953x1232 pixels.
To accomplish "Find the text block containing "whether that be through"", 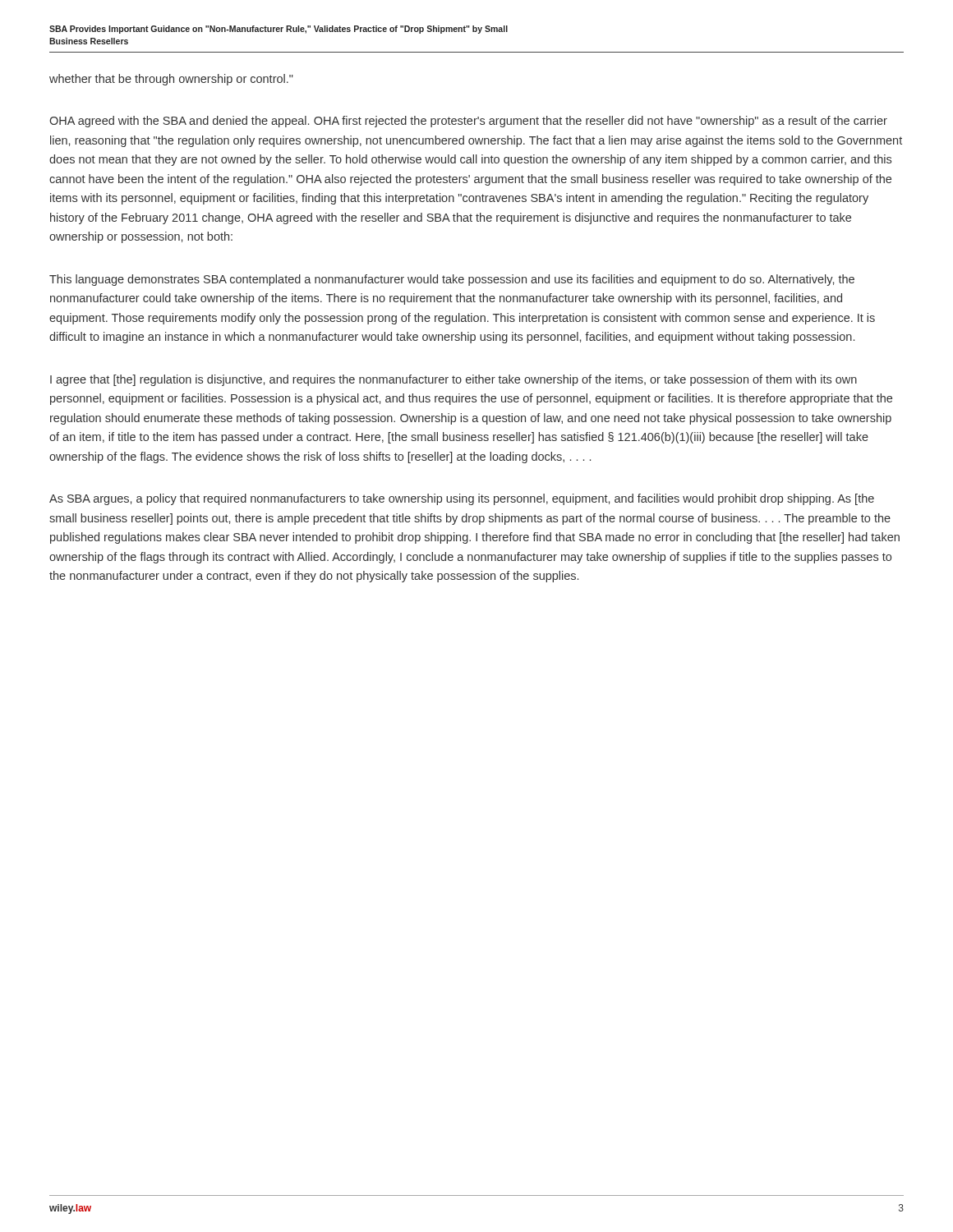I will point(171,79).
